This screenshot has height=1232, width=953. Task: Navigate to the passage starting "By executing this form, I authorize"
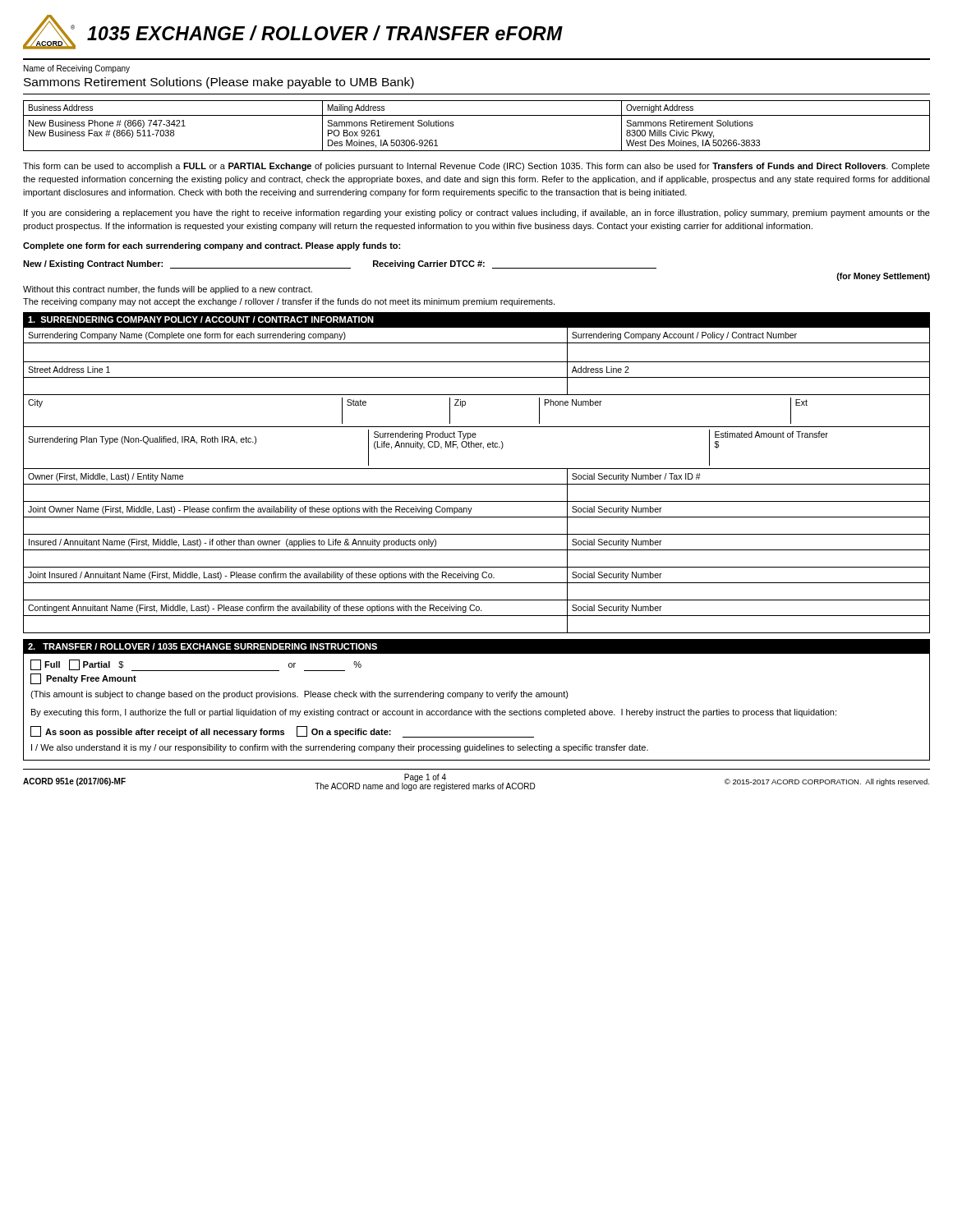(x=434, y=712)
